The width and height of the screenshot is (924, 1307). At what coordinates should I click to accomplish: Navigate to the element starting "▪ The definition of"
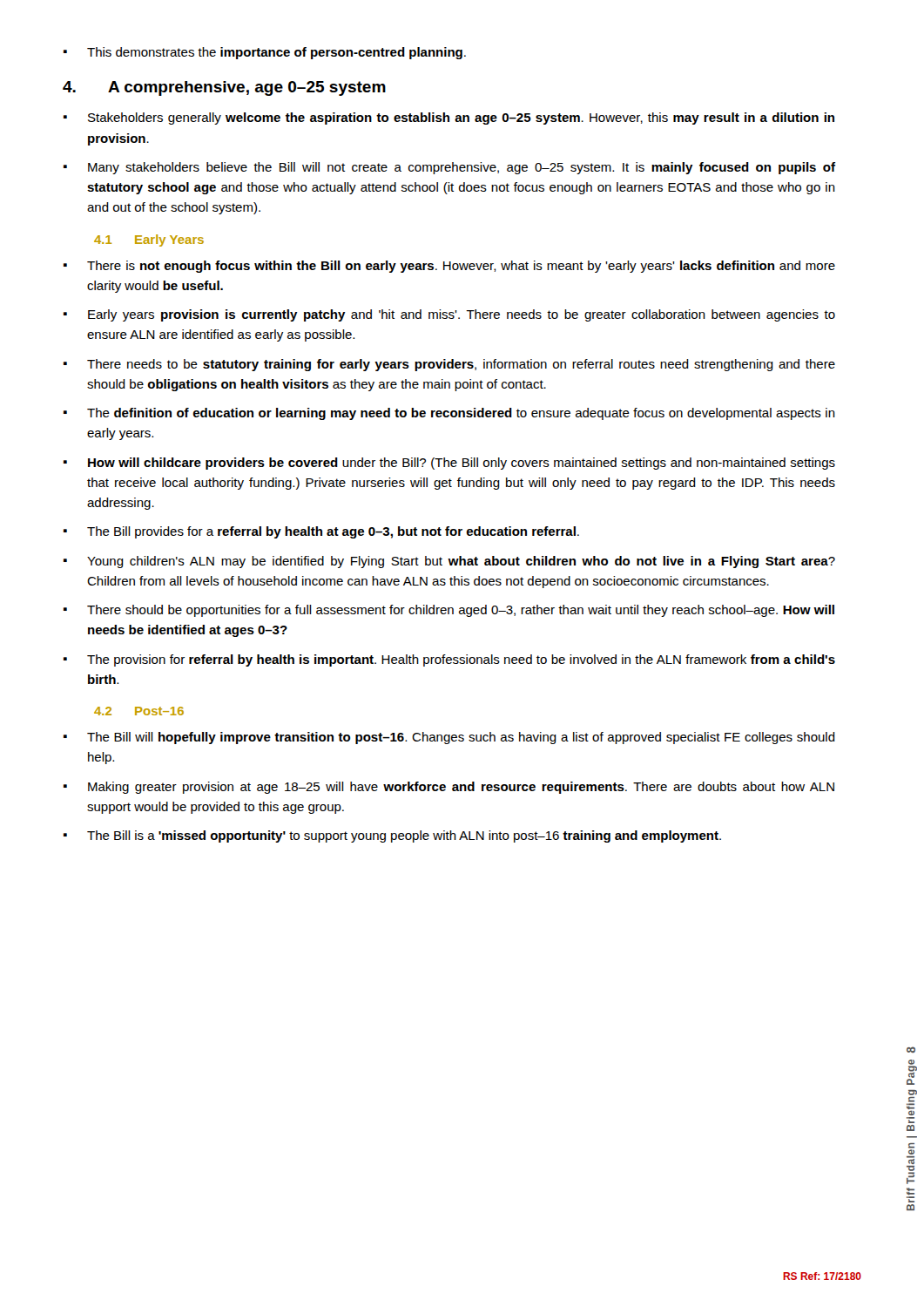pyautogui.click(x=449, y=423)
